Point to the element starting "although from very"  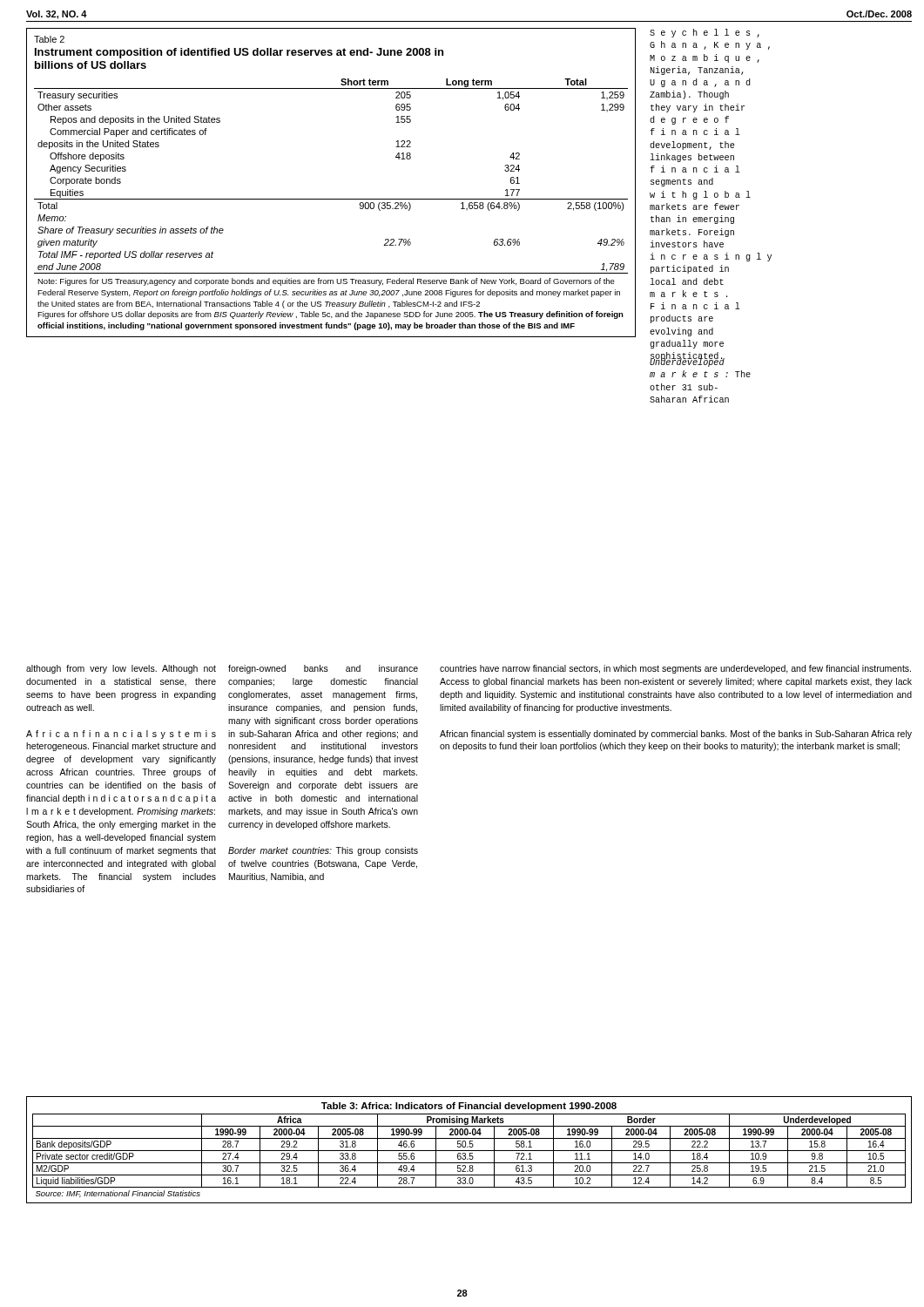(121, 779)
